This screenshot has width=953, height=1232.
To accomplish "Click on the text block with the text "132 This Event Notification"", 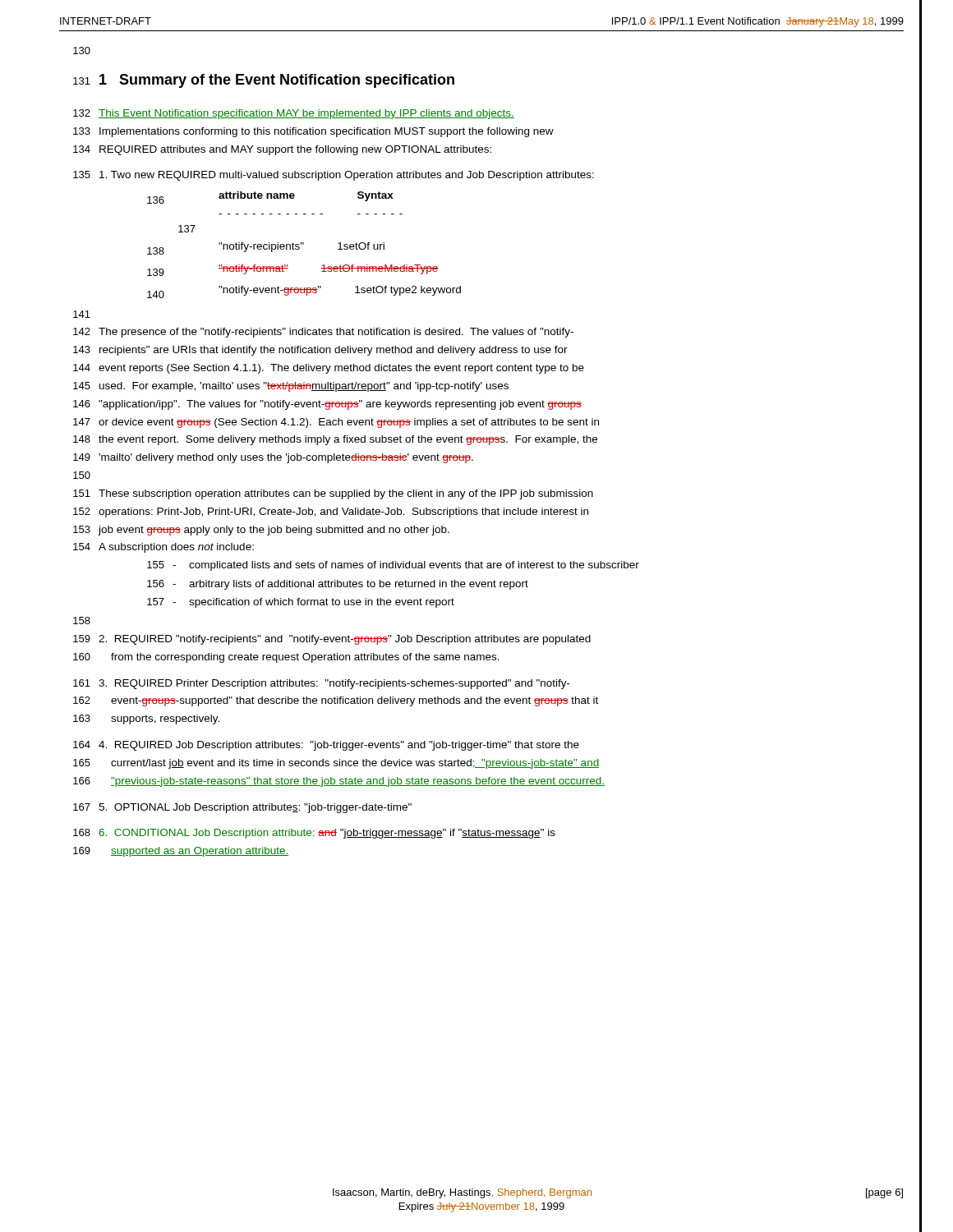I will coord(481,113).
